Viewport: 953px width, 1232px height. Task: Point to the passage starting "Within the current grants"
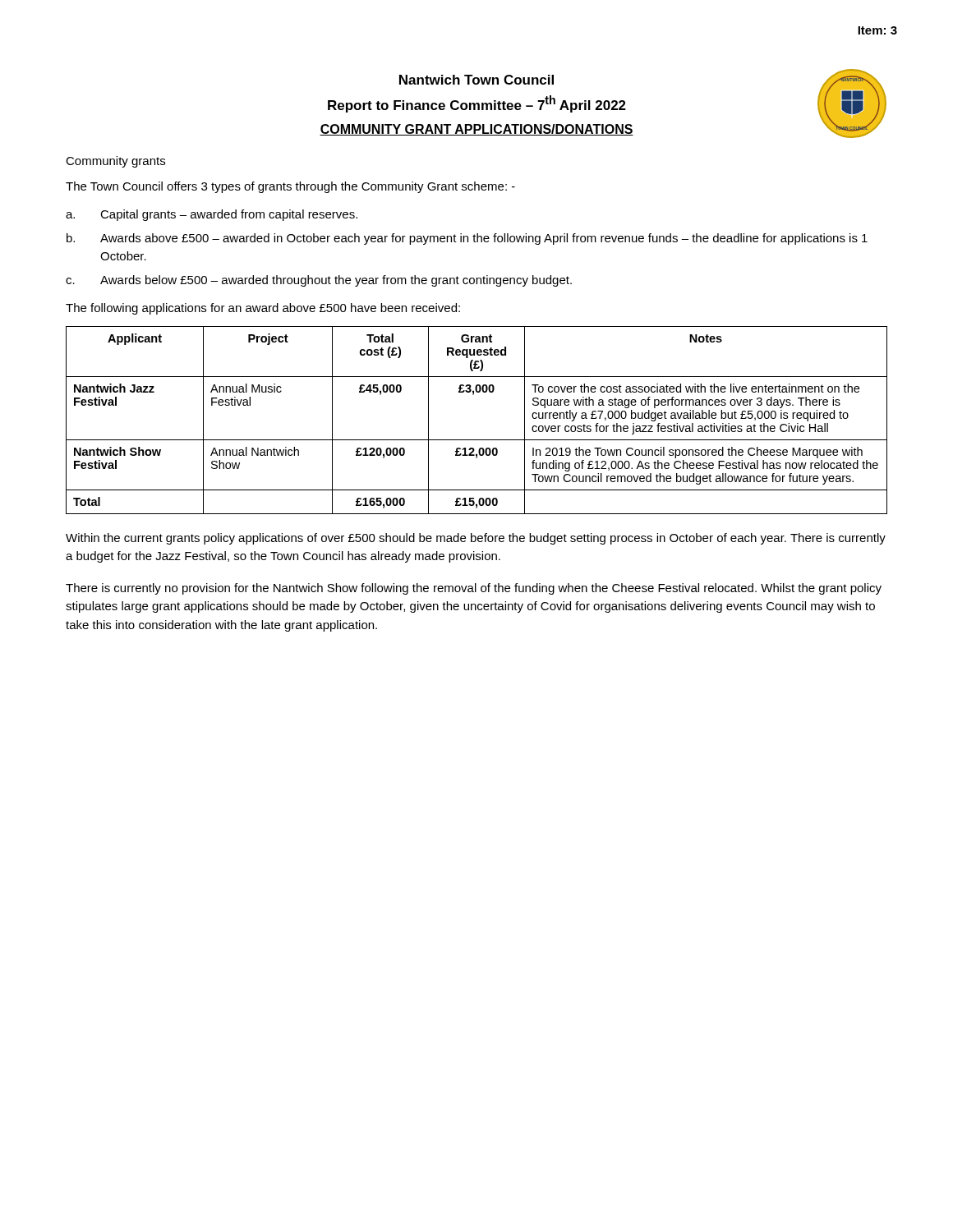[476, 547]
